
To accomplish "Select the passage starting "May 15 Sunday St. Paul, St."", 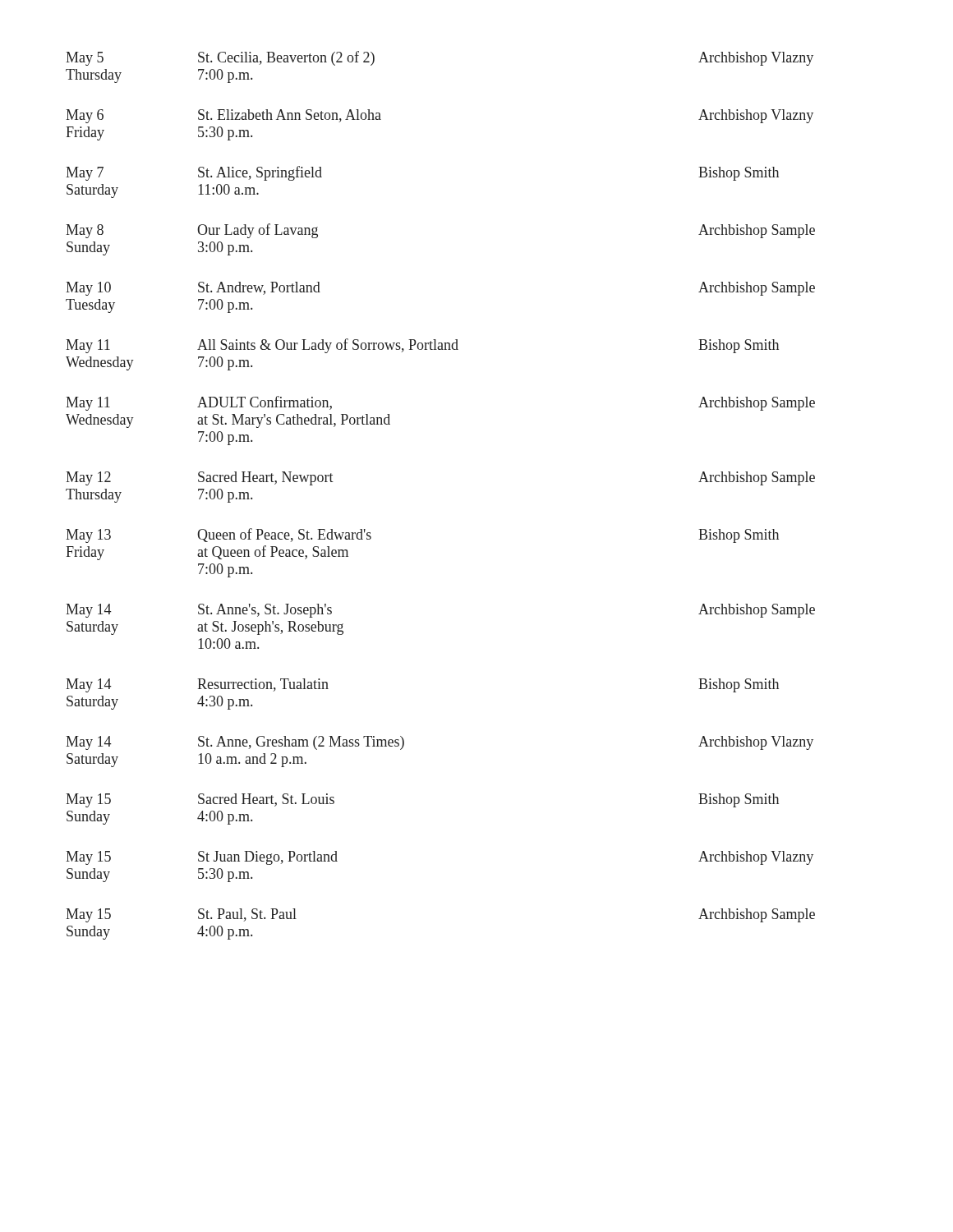I will pos(80,915).
